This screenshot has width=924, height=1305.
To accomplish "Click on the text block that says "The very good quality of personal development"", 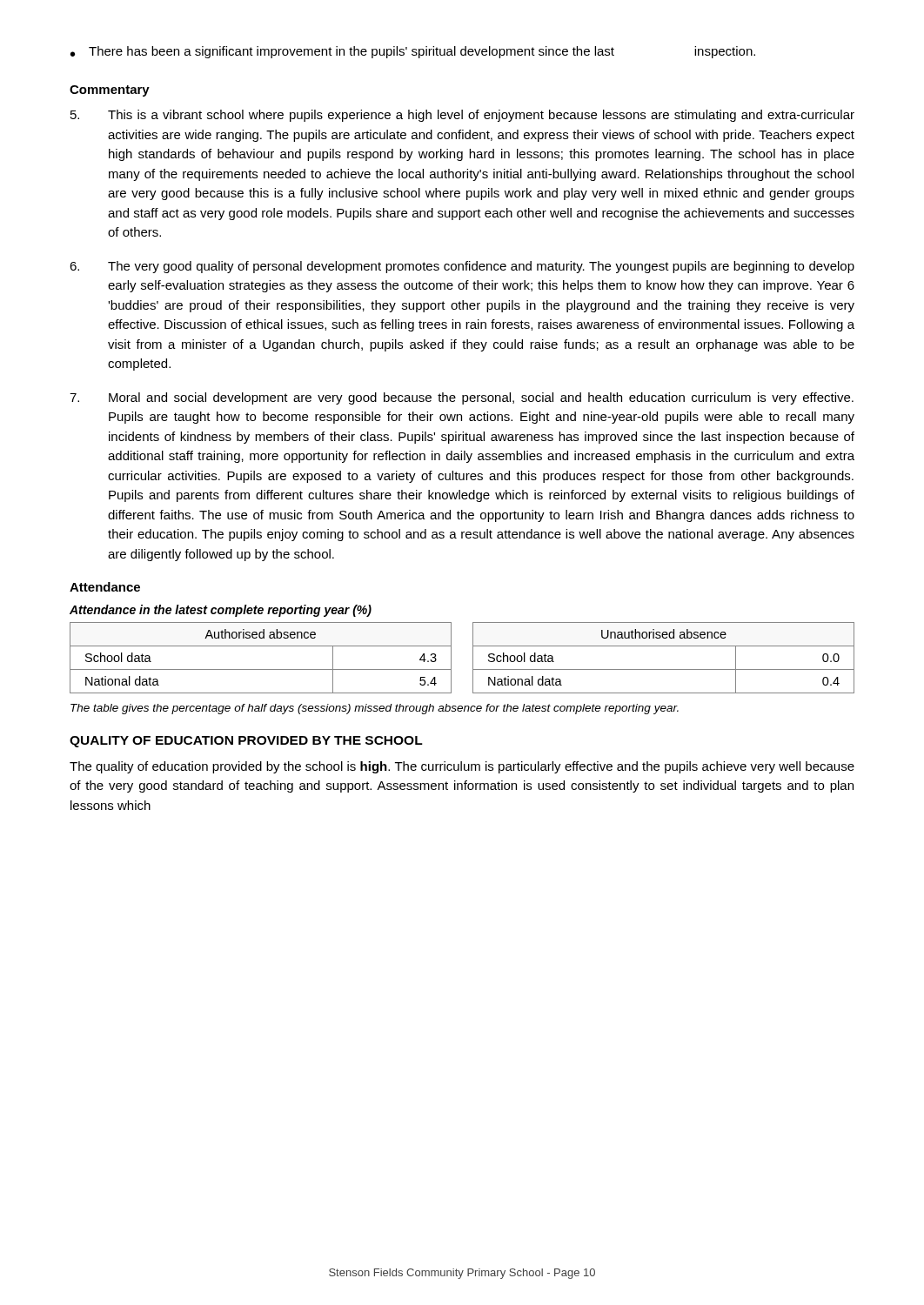I will (462, 315).
